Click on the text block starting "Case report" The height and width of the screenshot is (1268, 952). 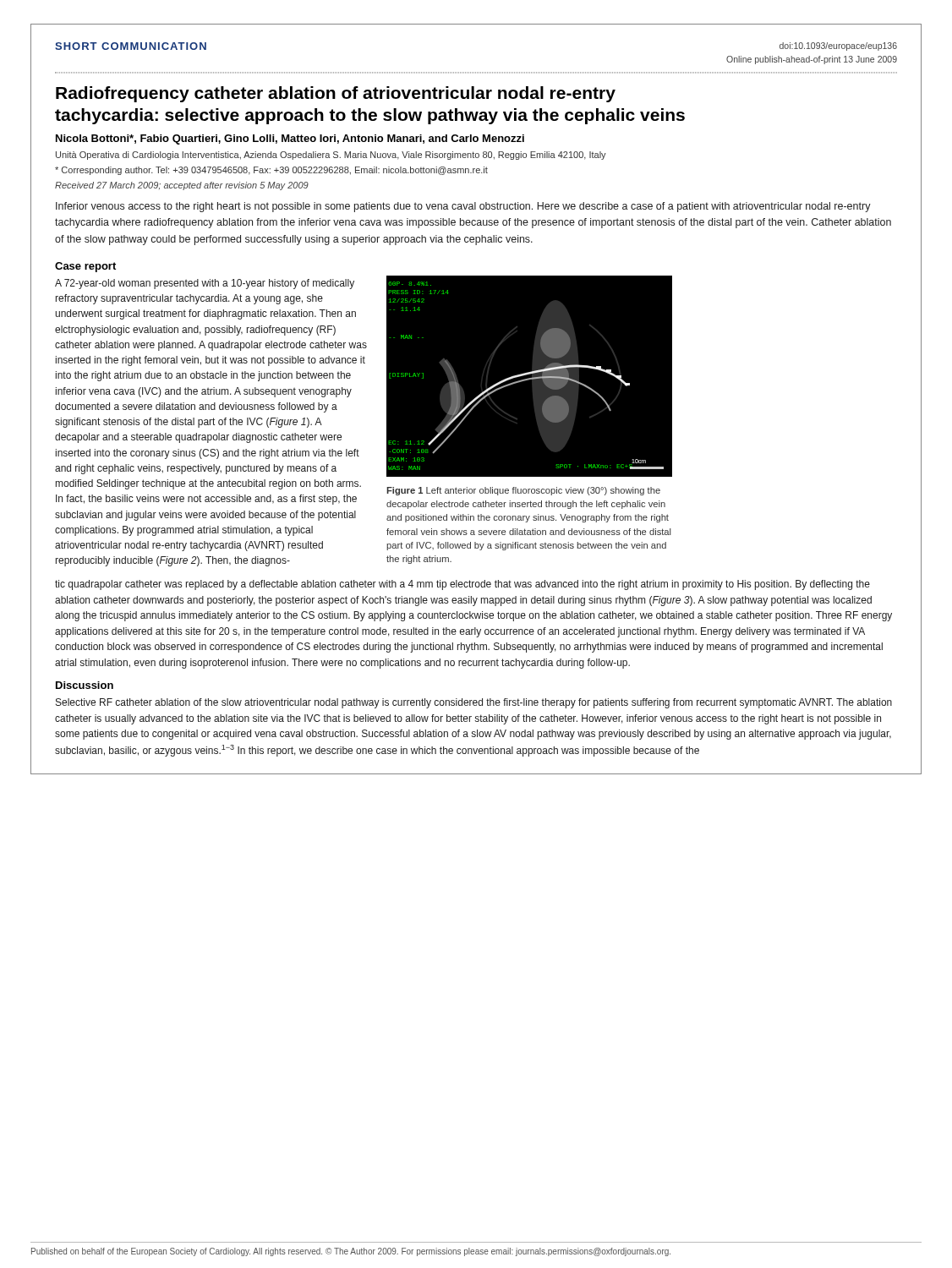pos(85,266)
